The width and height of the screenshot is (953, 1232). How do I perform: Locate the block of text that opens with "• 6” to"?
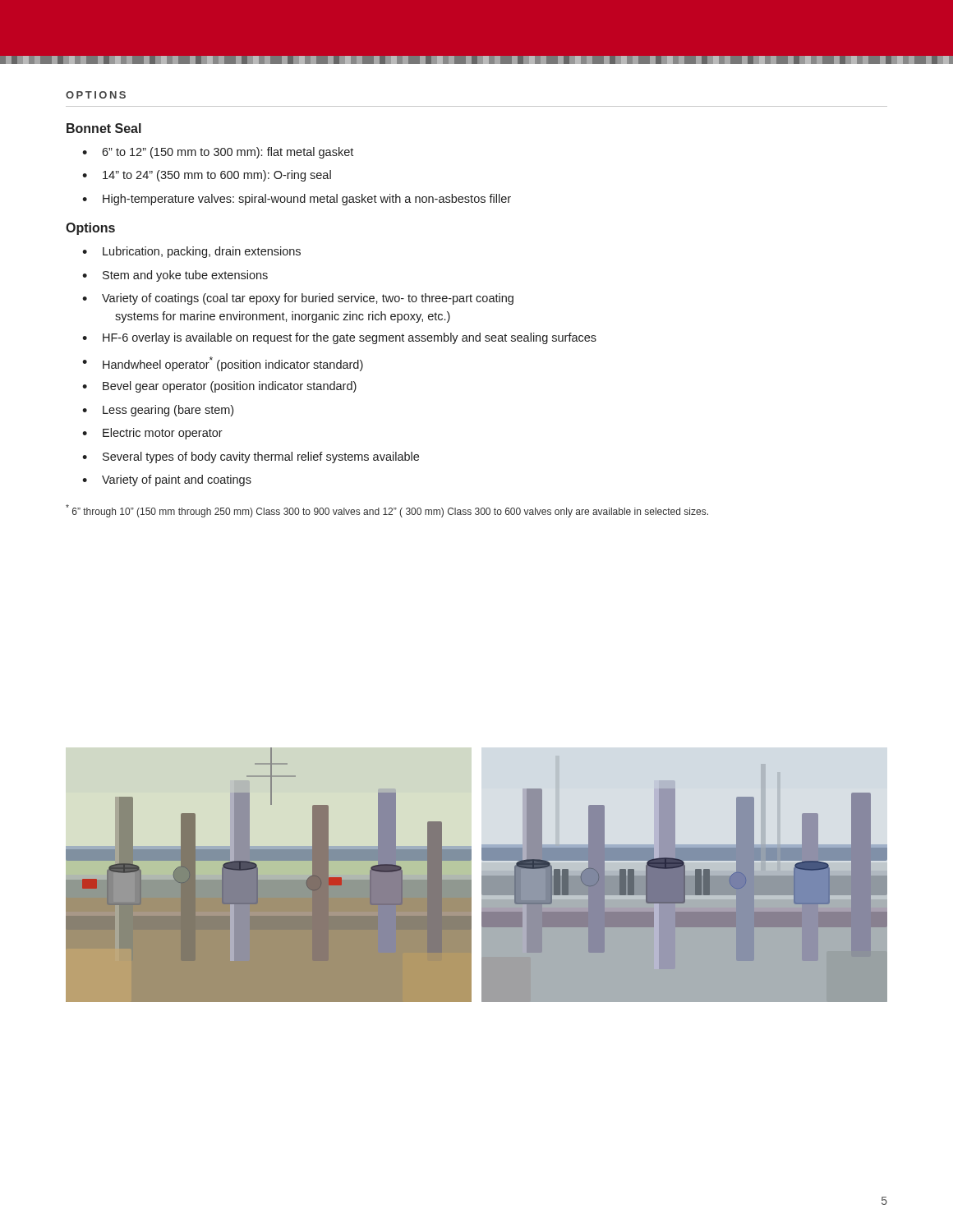coord(218,153)
